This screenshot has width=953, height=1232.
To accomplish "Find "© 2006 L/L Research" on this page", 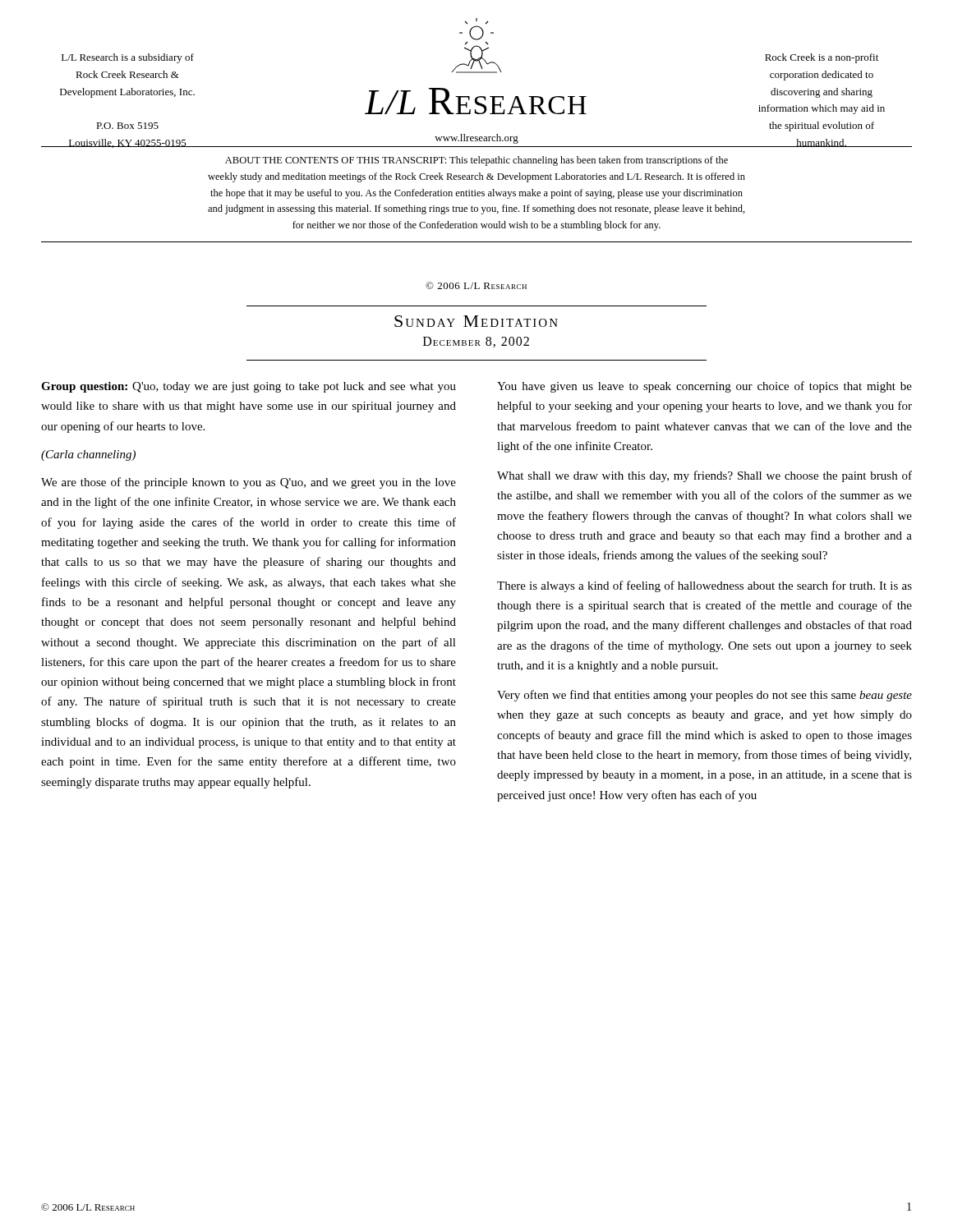I will pos(476,285).
